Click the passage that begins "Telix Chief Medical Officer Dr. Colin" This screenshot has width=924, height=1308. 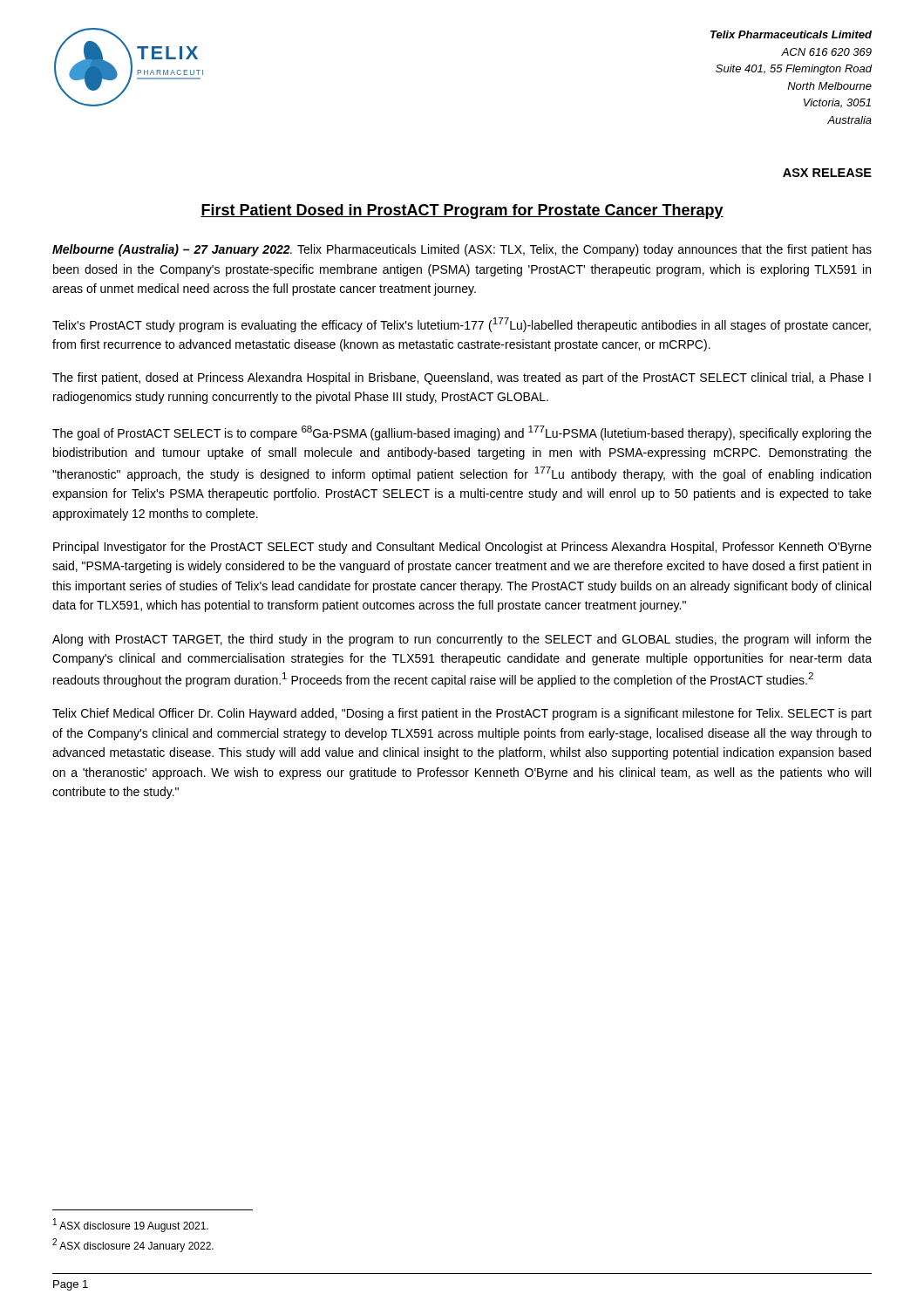tap(462, 753)
